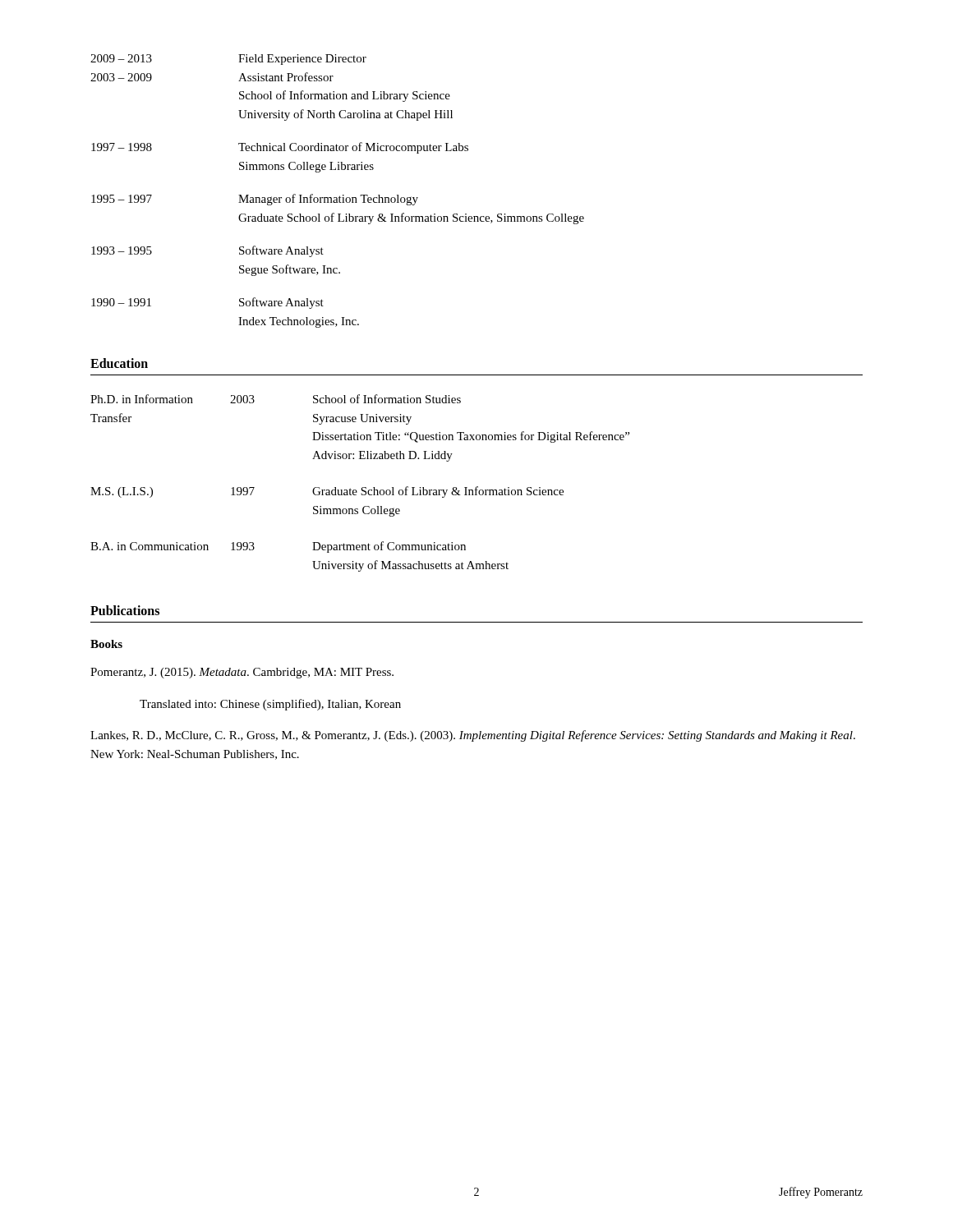The width and height of the screenshot is (953, 1232).
Task: Find the list item that says "1995 – 1997 Manager of Information Technology Graduate"
Action: (476, 208)
